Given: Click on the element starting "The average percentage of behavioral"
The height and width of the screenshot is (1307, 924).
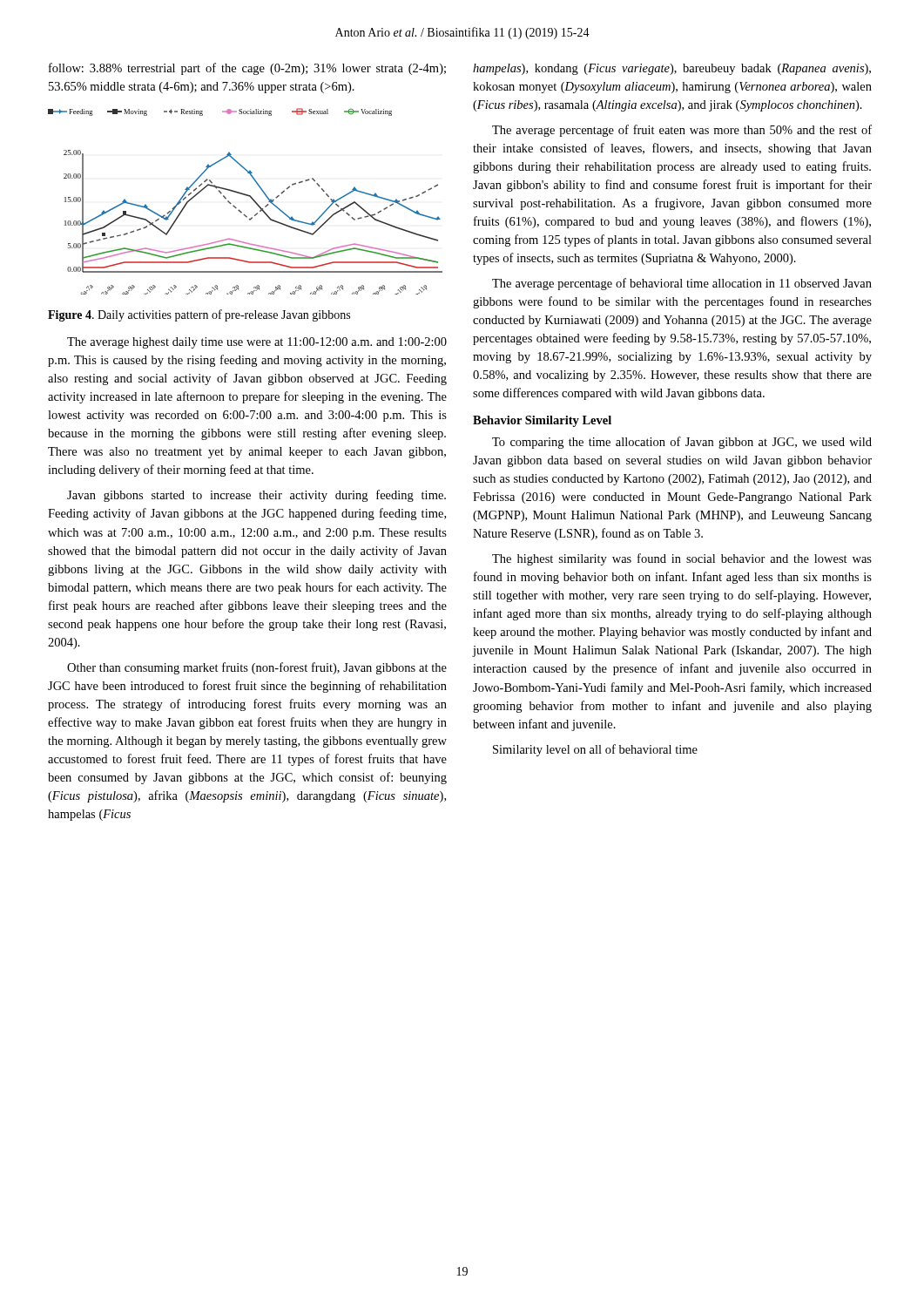Looking at the screenshot, I should 672,338.
